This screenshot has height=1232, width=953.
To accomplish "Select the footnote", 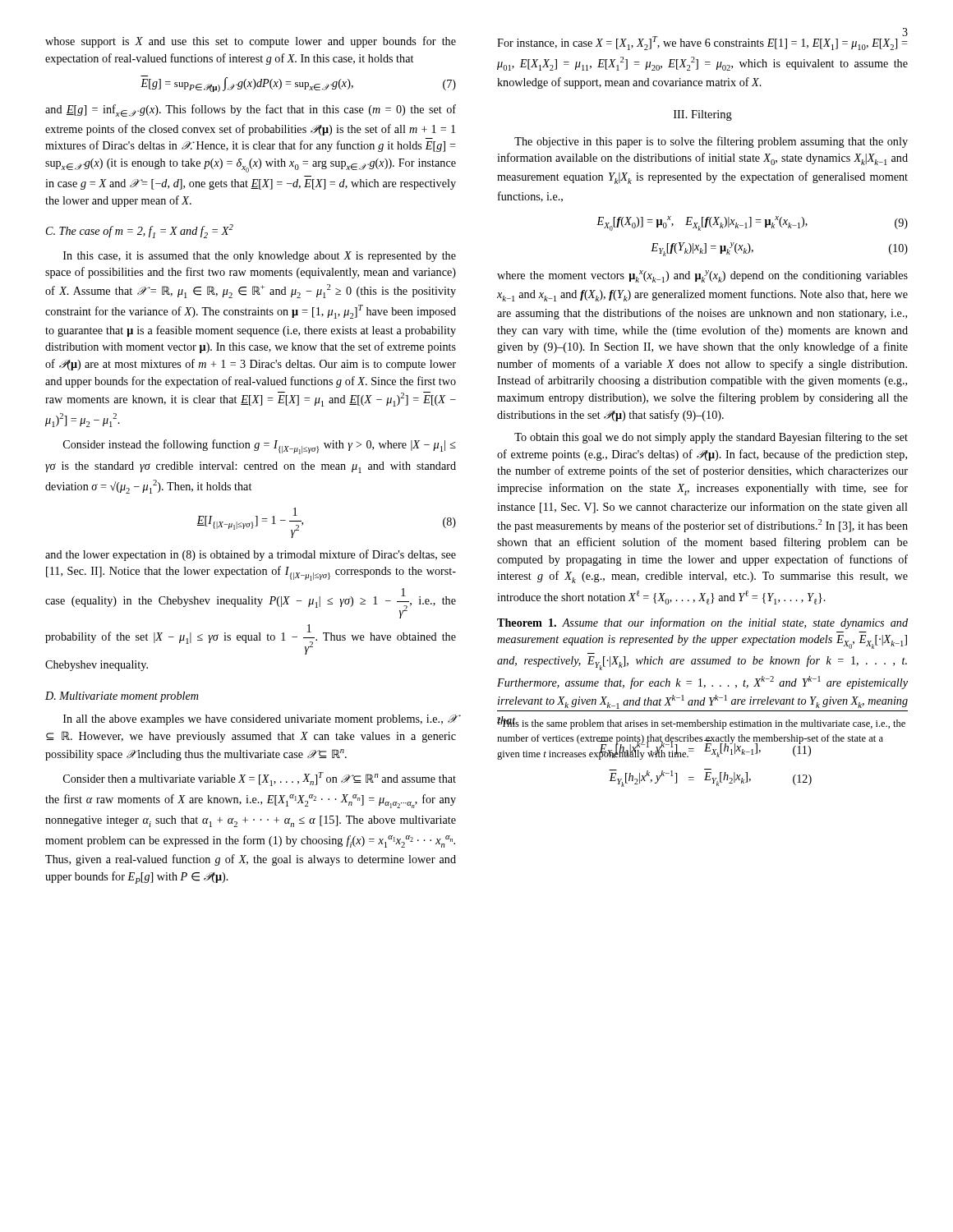I will pyautogui.click(x=702, y=736).
